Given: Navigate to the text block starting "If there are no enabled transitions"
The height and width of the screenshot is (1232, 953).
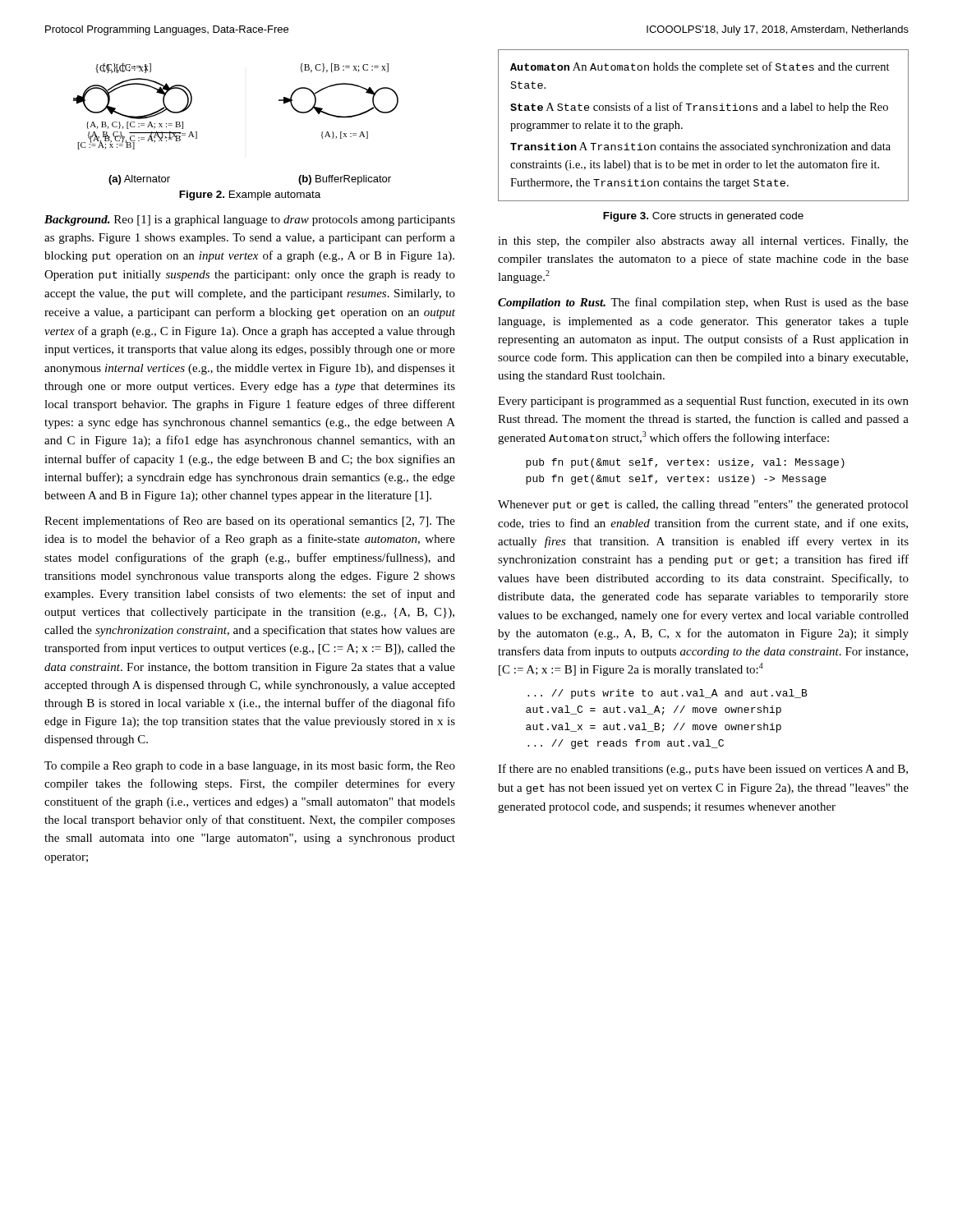Looking at the screenshot, I should click(703, 788).
